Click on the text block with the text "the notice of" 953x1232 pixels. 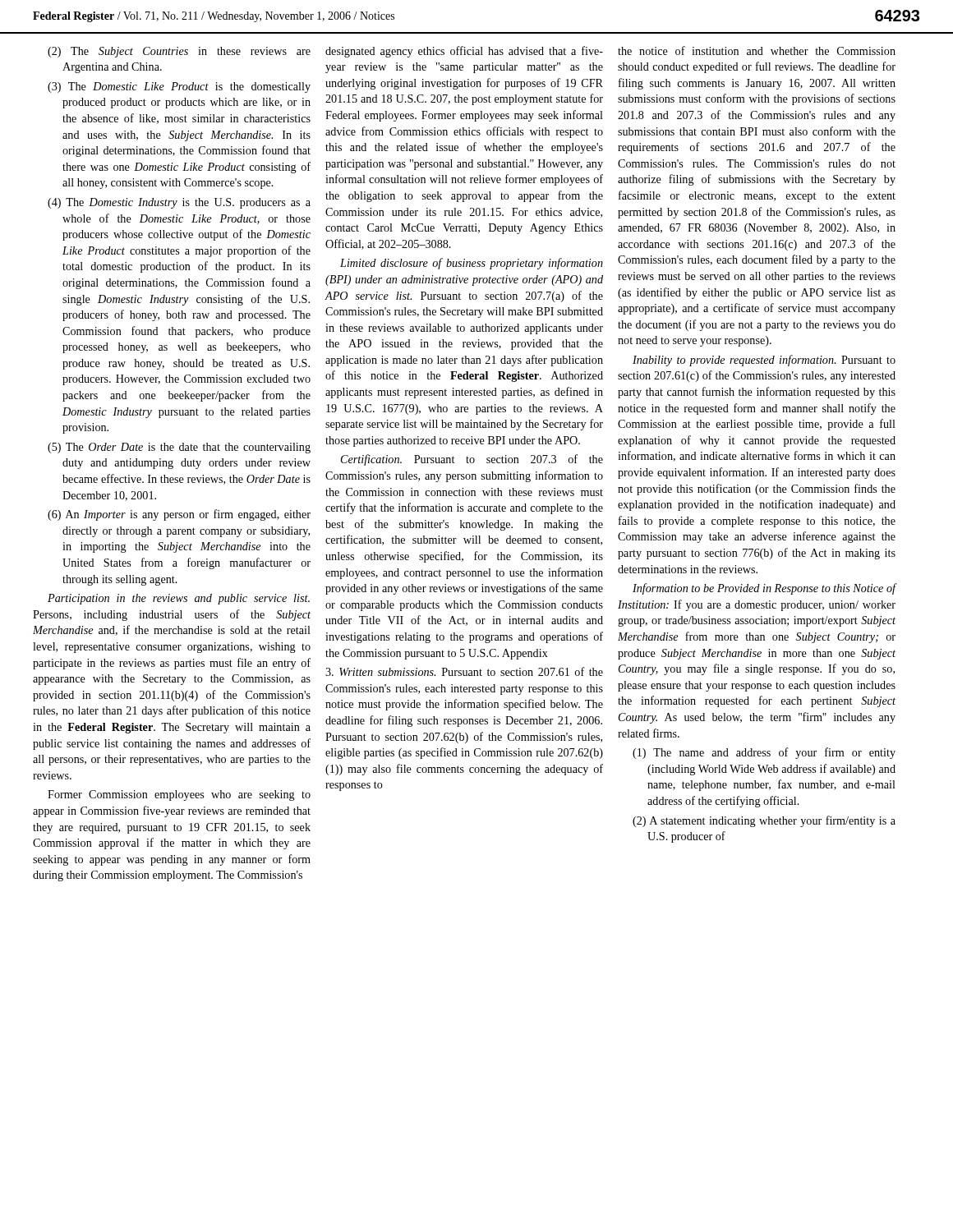coord(757,444)
